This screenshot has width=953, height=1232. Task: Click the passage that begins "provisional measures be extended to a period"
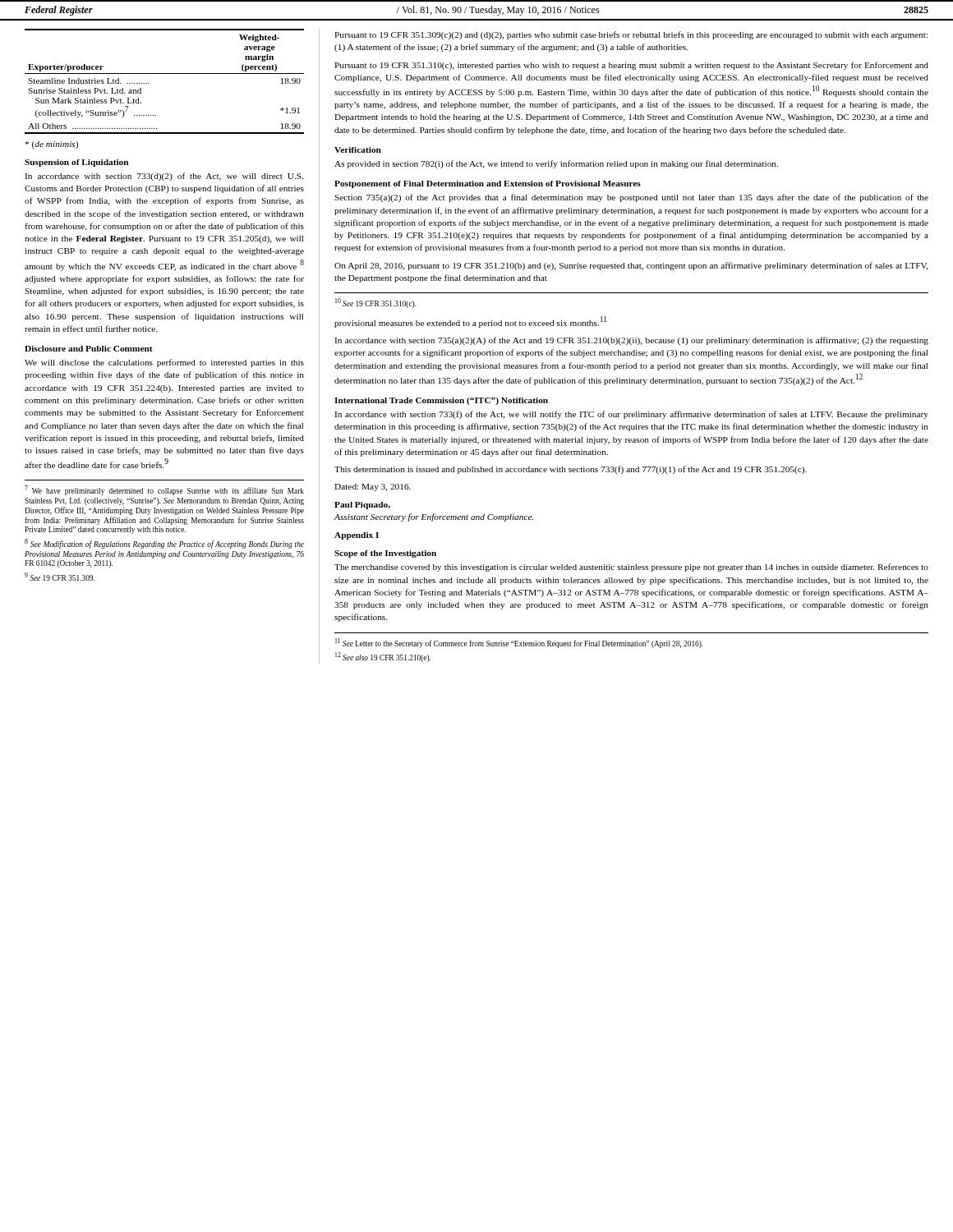[x=471, y=321]
